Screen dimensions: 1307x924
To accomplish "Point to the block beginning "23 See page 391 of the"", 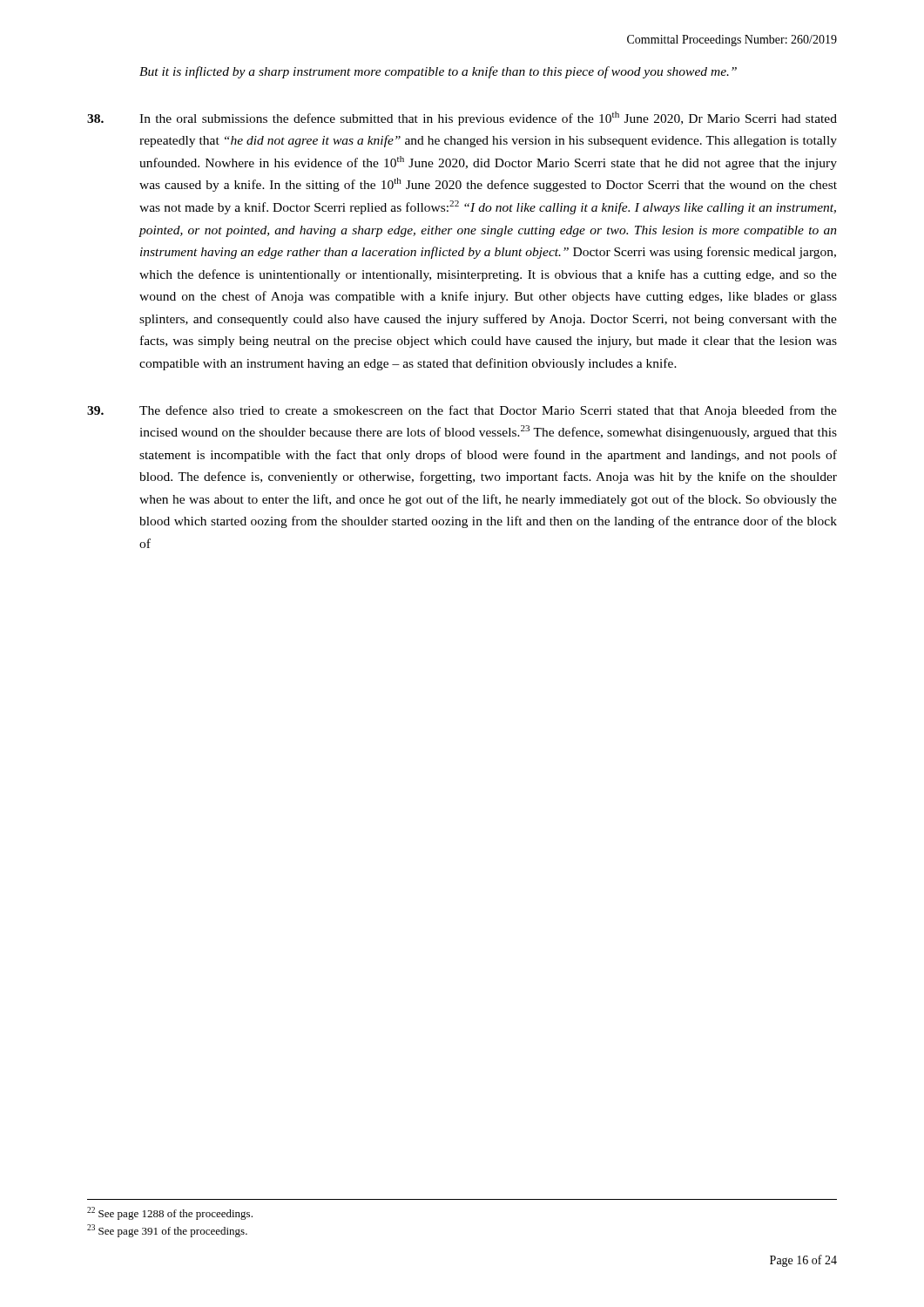I will [x=167, y=1230].
